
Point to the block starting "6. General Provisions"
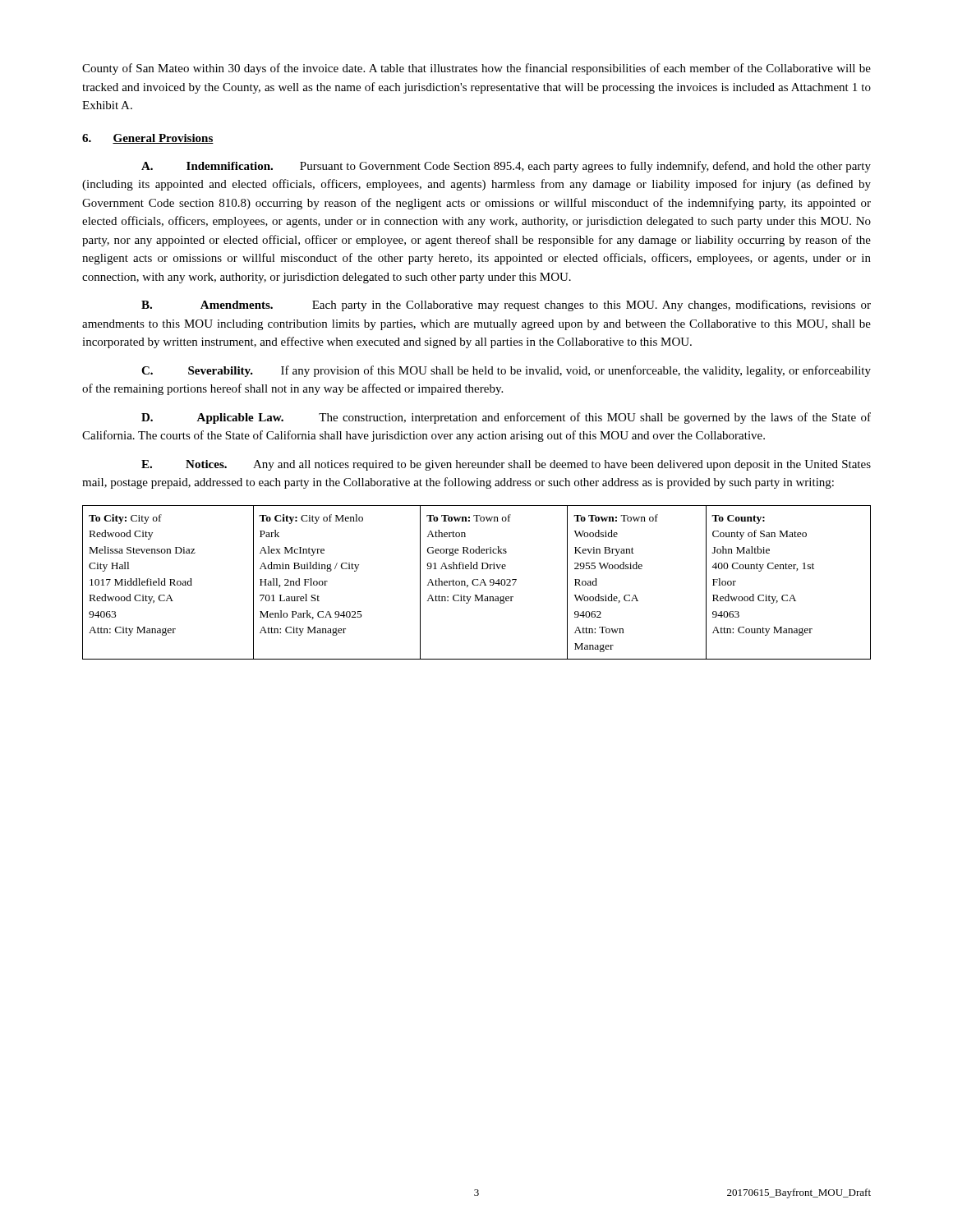tap(148, 138)
